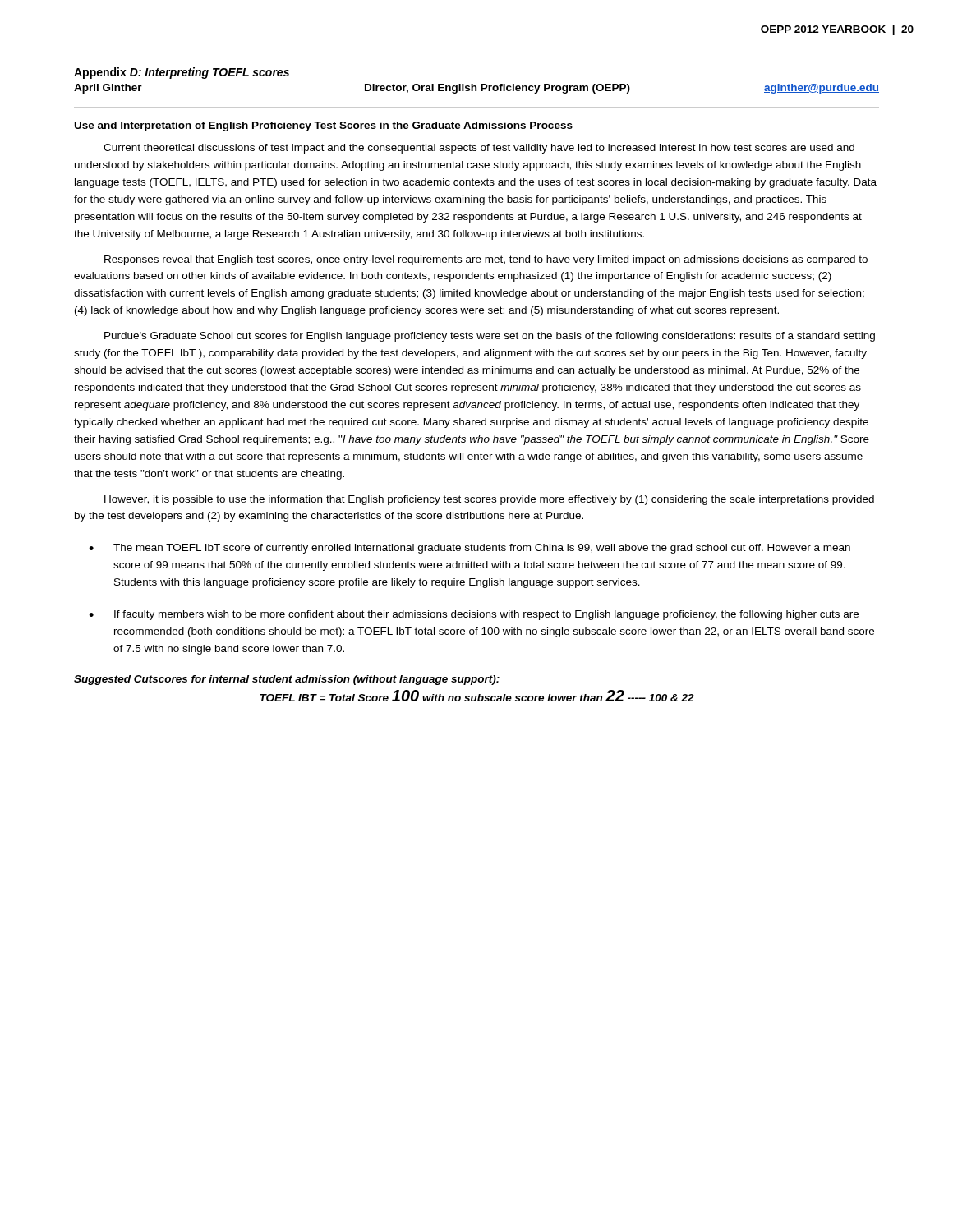Find the element starting "Current theoretical discussions of test impact"
This screenshot has width=953, height=1232.
point(475,190)
